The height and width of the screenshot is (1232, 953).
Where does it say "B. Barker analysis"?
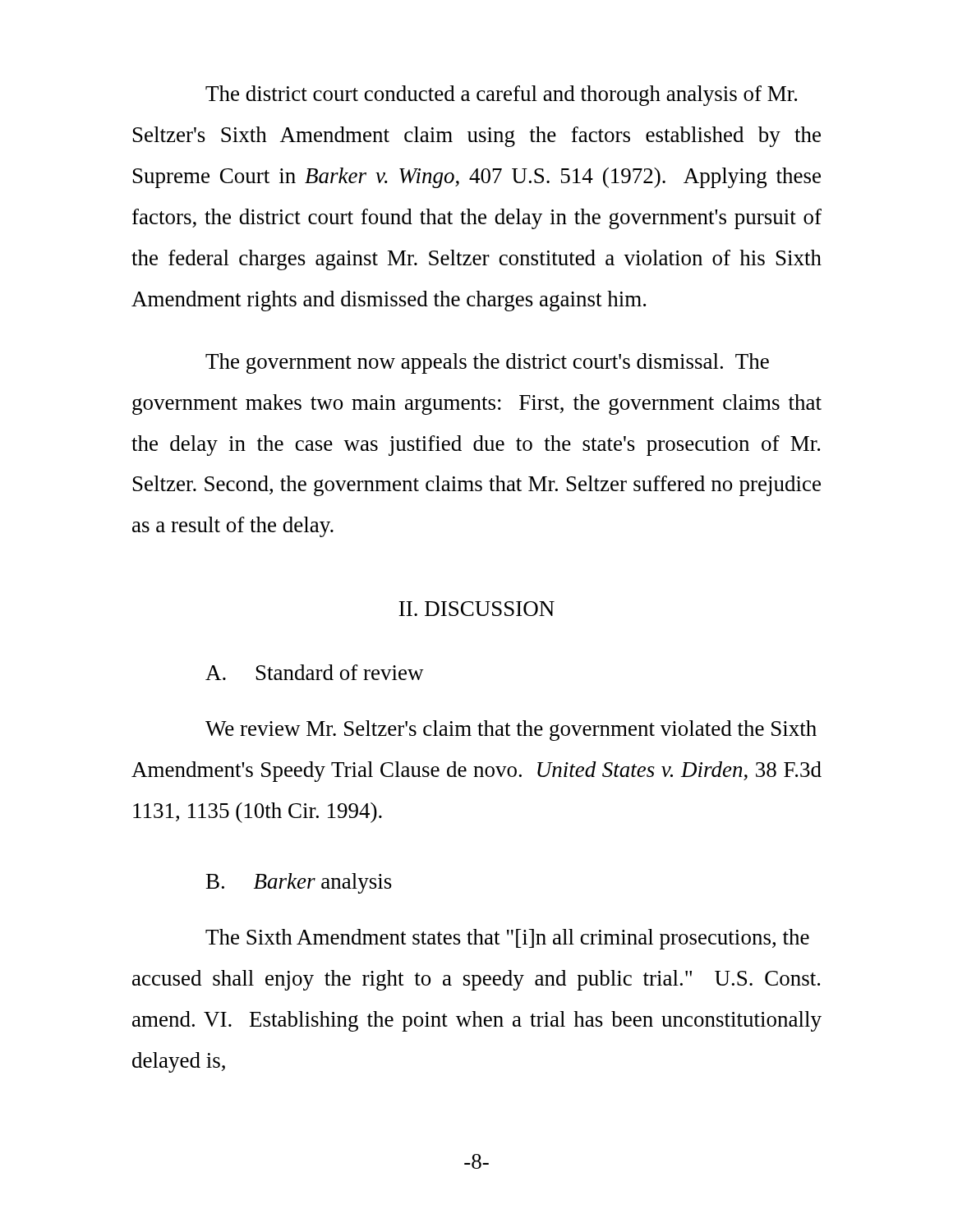click(262, 882)
